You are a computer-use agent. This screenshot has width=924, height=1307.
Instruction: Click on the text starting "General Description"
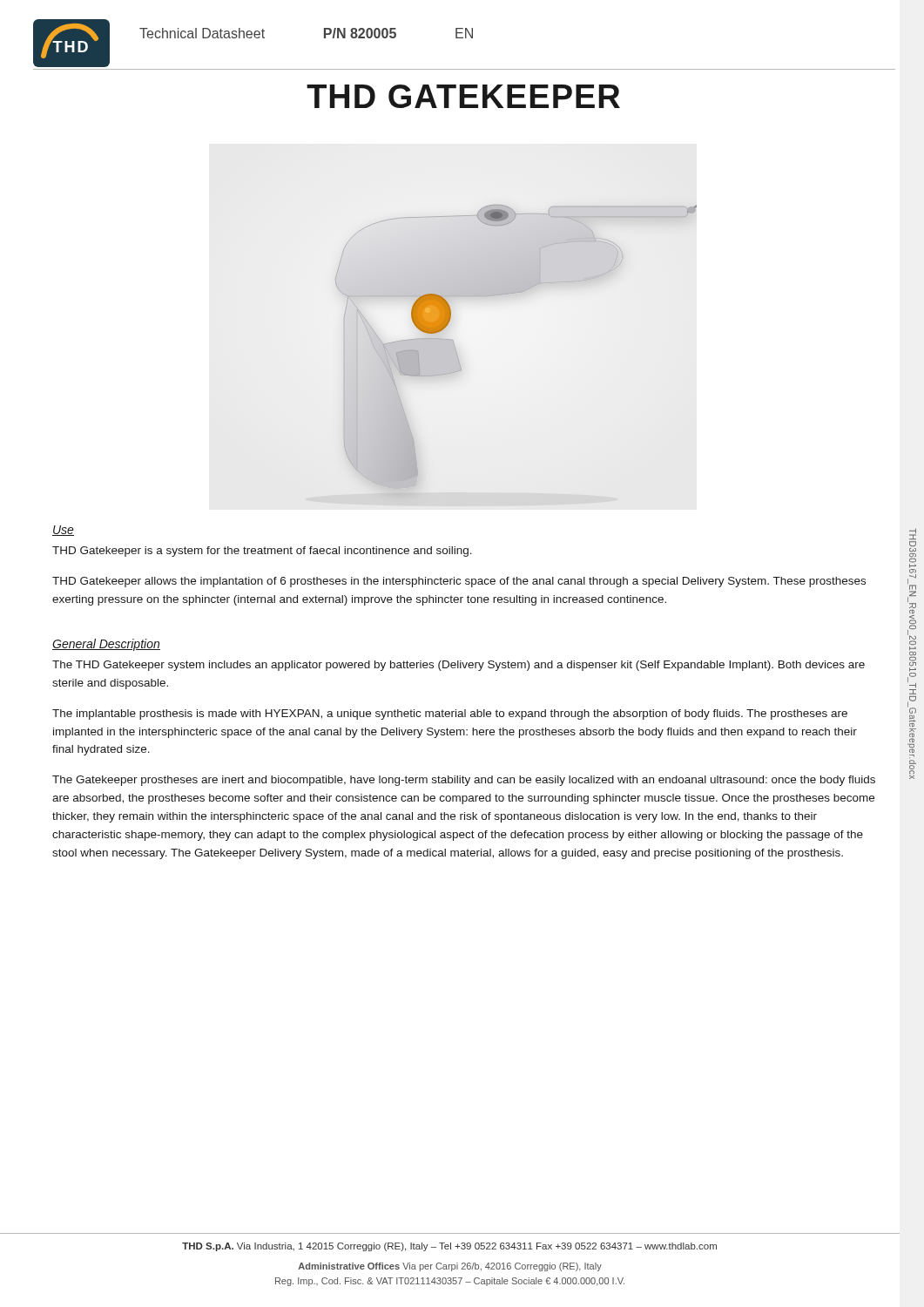pyautogui.click(x=106, y=644)
